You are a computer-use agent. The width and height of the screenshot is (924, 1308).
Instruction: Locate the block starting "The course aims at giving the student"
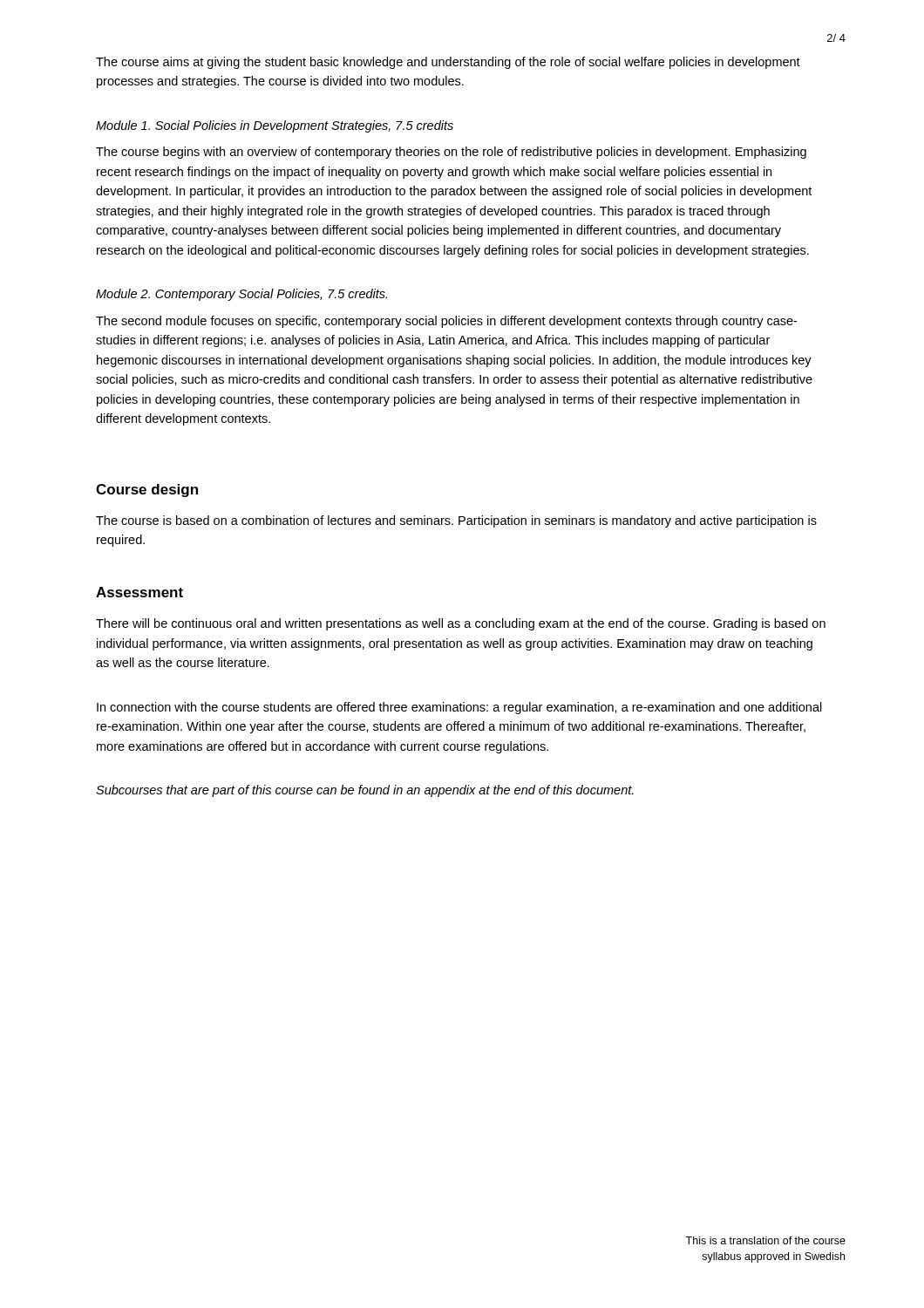[448, 72]
